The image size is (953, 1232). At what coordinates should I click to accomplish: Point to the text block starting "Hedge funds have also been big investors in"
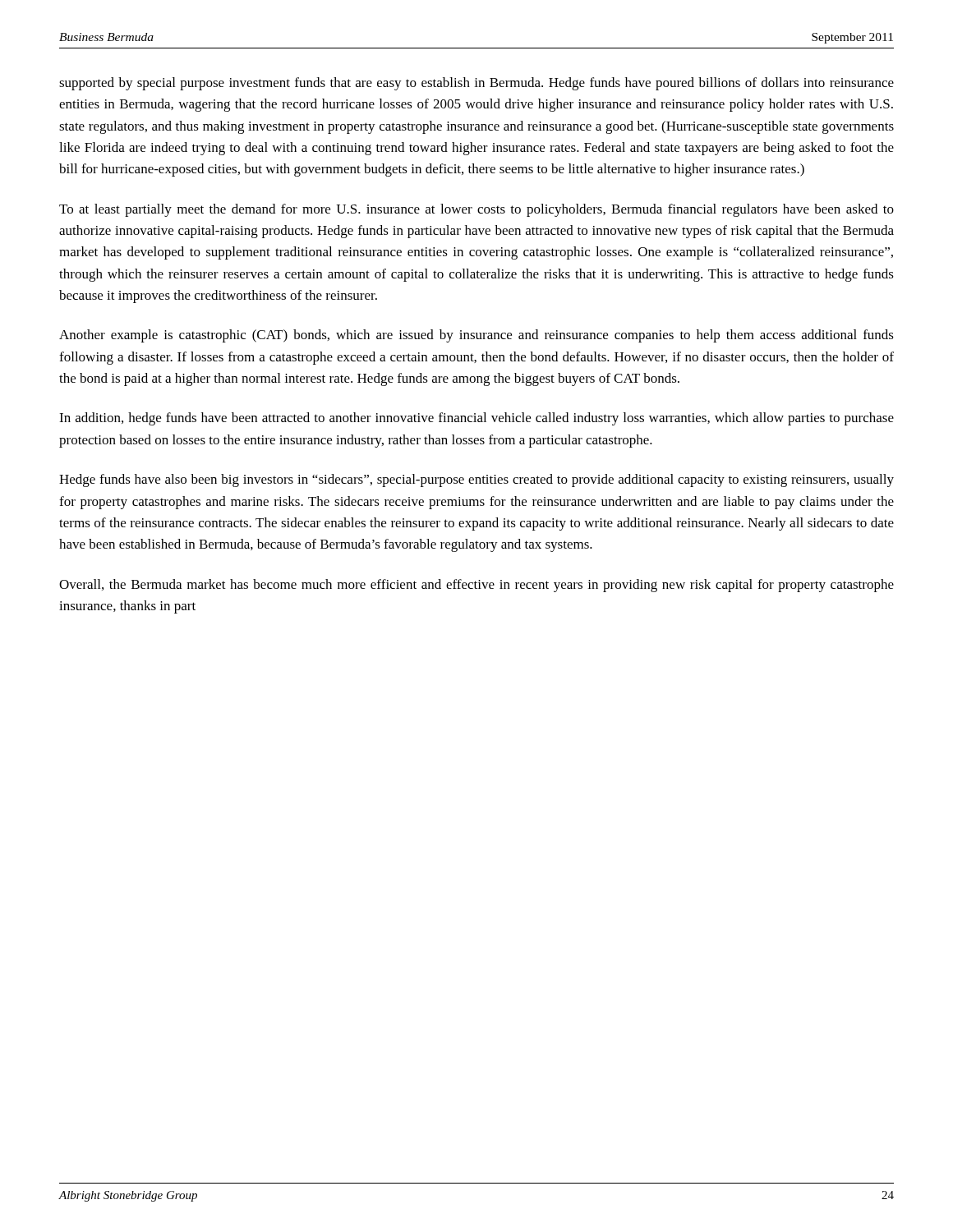pos(476,512)
